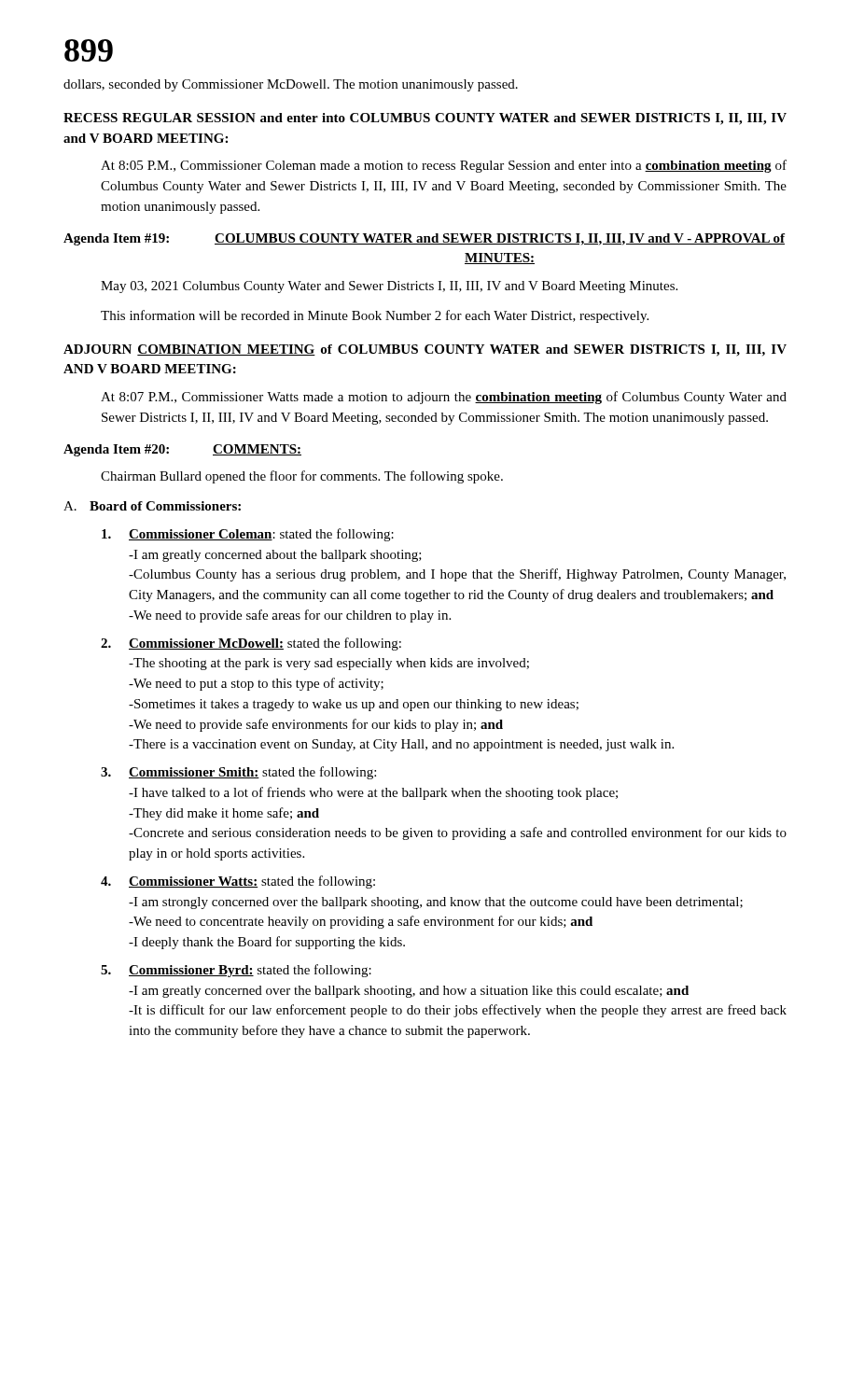Click on the text block containing "Chairman Bullard opened"
The image size is (850, 1400).
tap(444, 477)
